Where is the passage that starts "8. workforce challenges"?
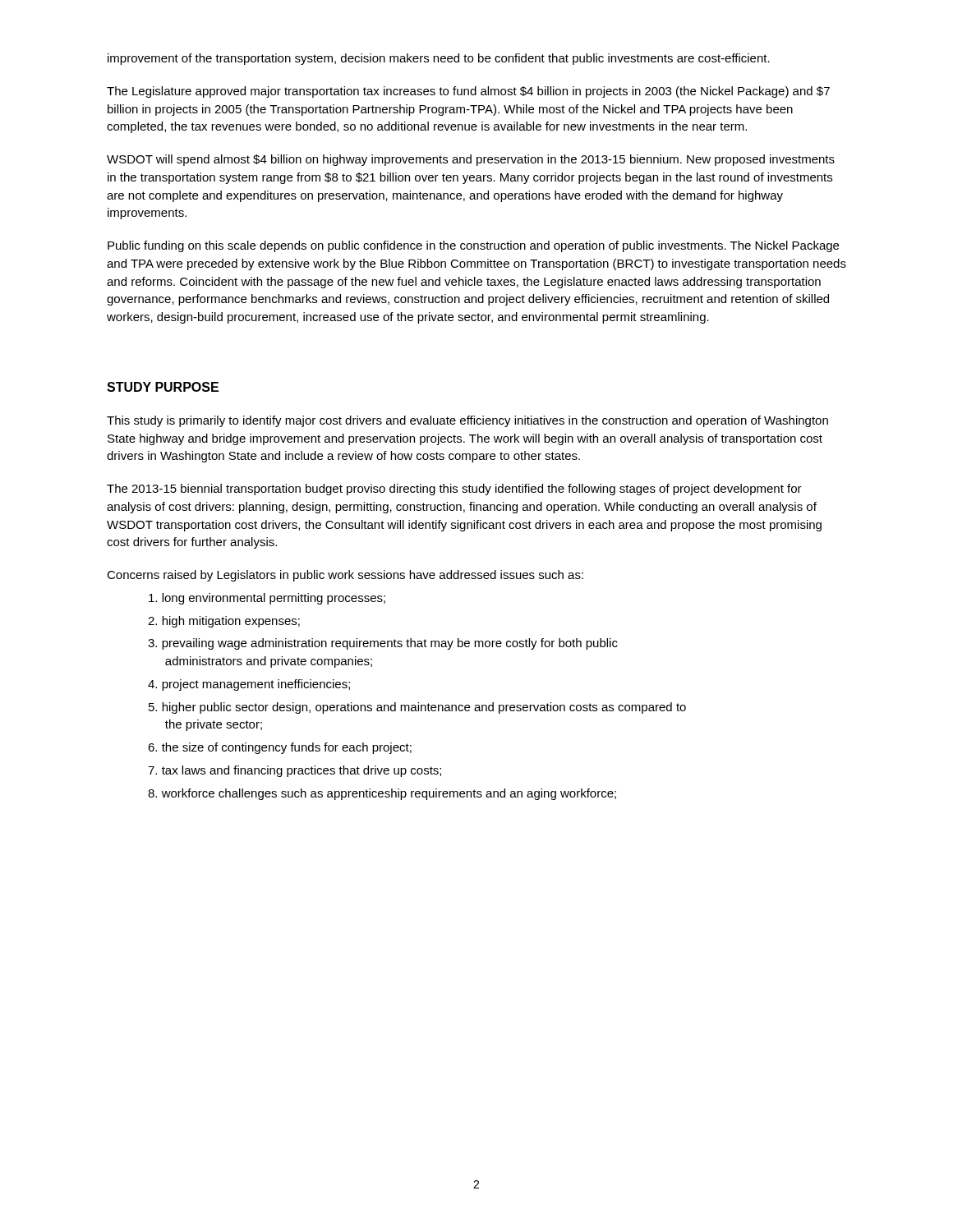The width and height of the screenshot is (953, 1232). 382,793
